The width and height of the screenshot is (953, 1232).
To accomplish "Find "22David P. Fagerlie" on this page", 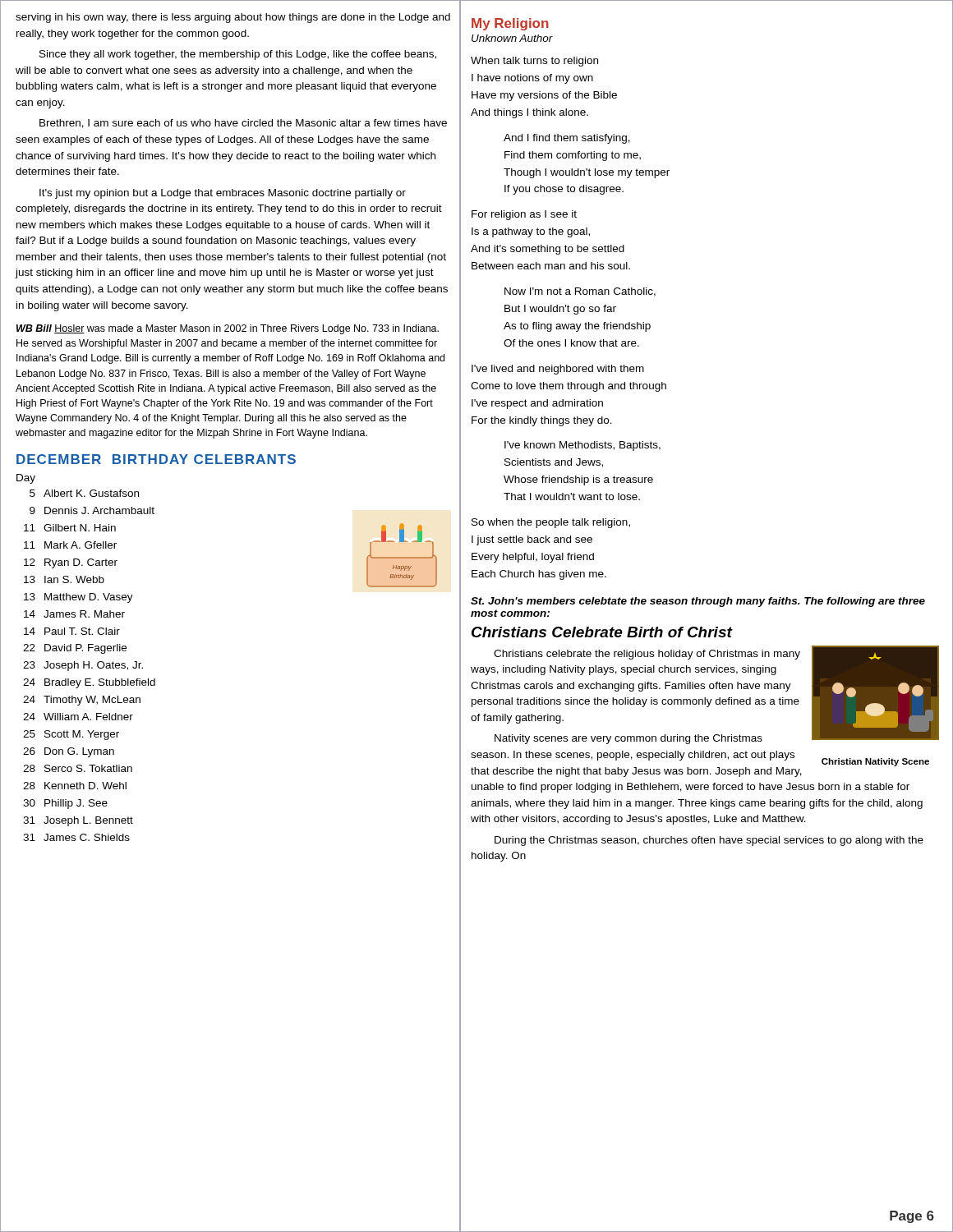I will [71, 649].
